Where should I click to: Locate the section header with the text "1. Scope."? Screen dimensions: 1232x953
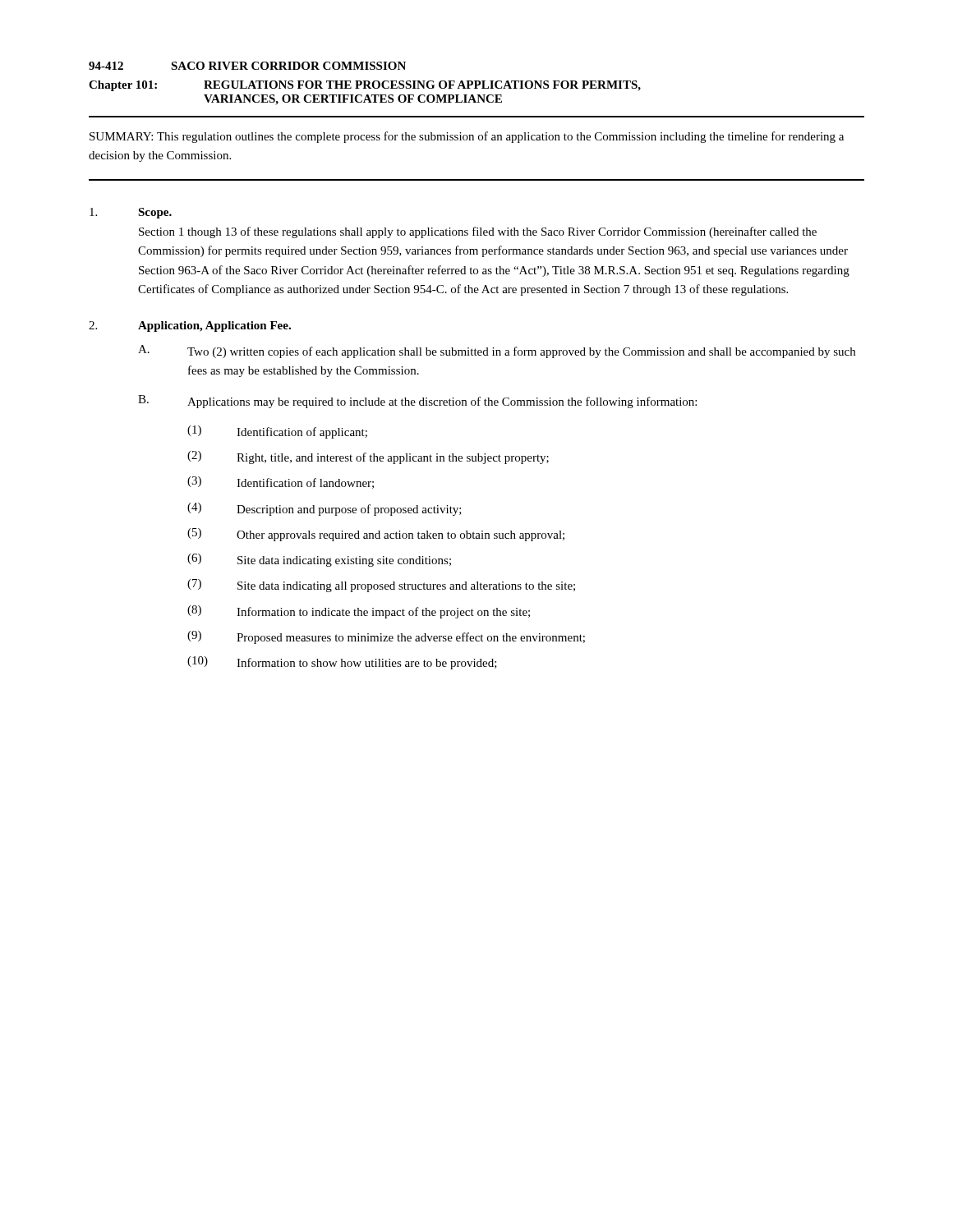pyautogui.click(x=147, y=213)
